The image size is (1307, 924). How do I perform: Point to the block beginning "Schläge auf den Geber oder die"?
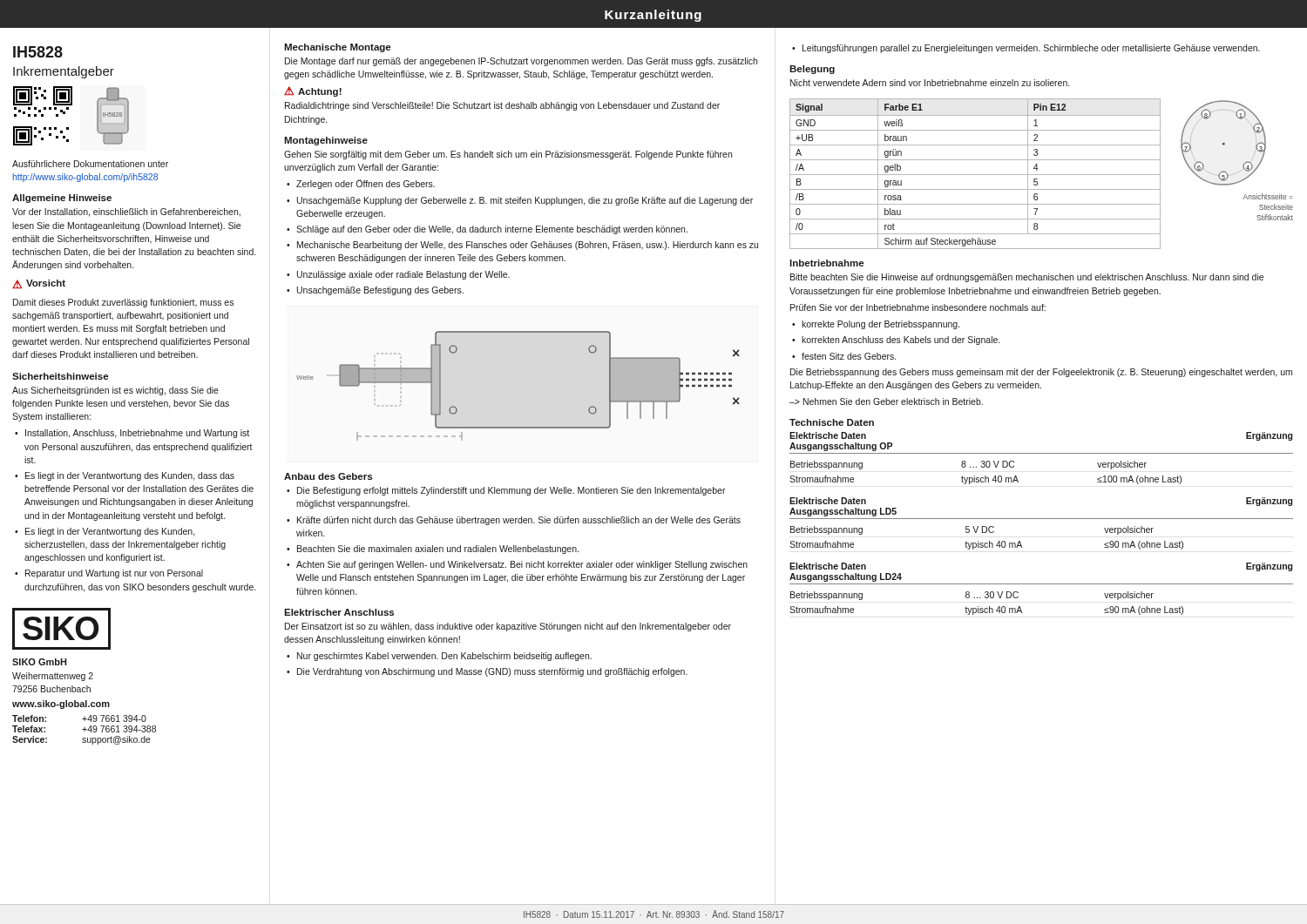(492, 229)
